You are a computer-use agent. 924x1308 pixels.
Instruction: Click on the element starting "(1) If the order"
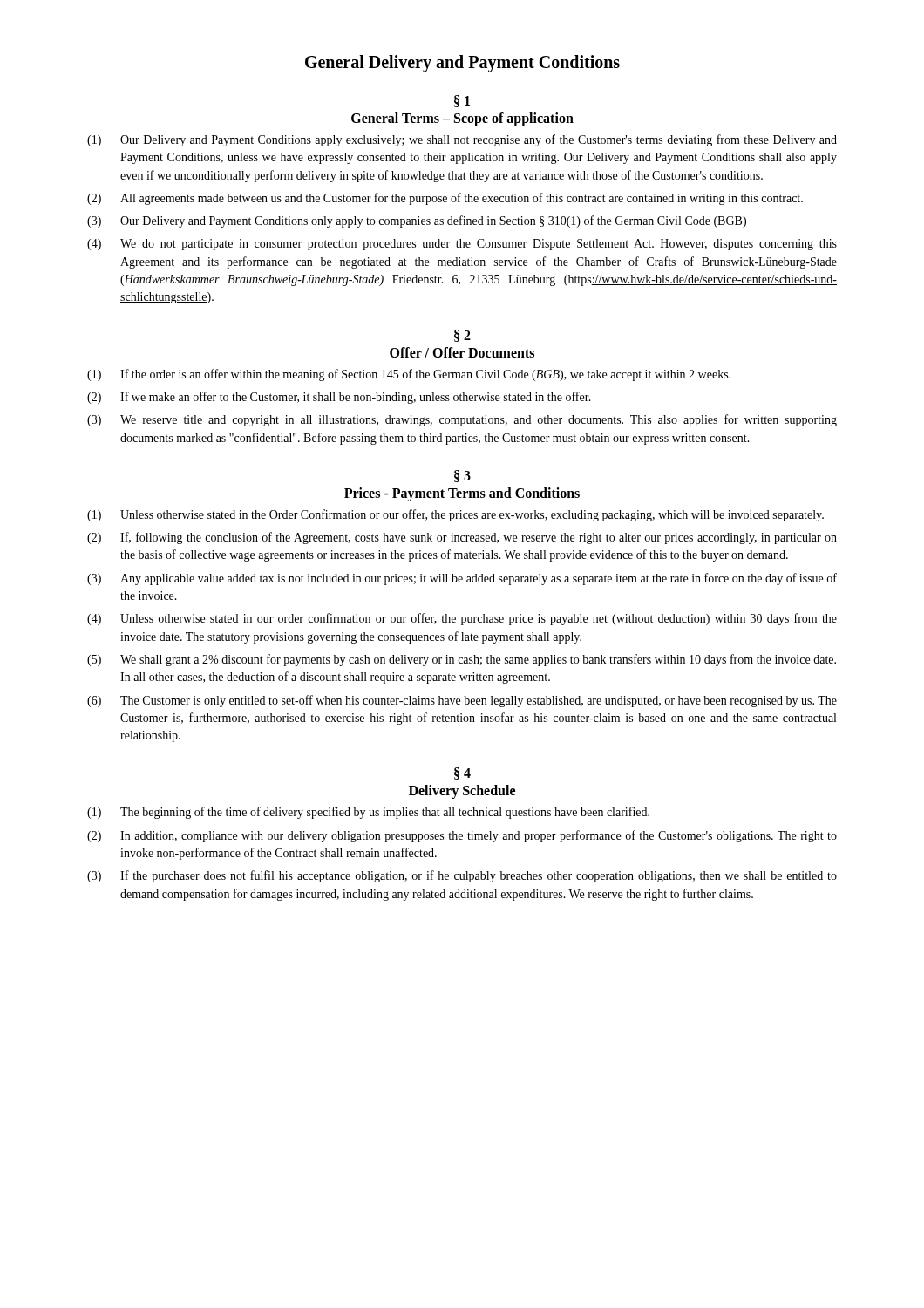(462, 375)
